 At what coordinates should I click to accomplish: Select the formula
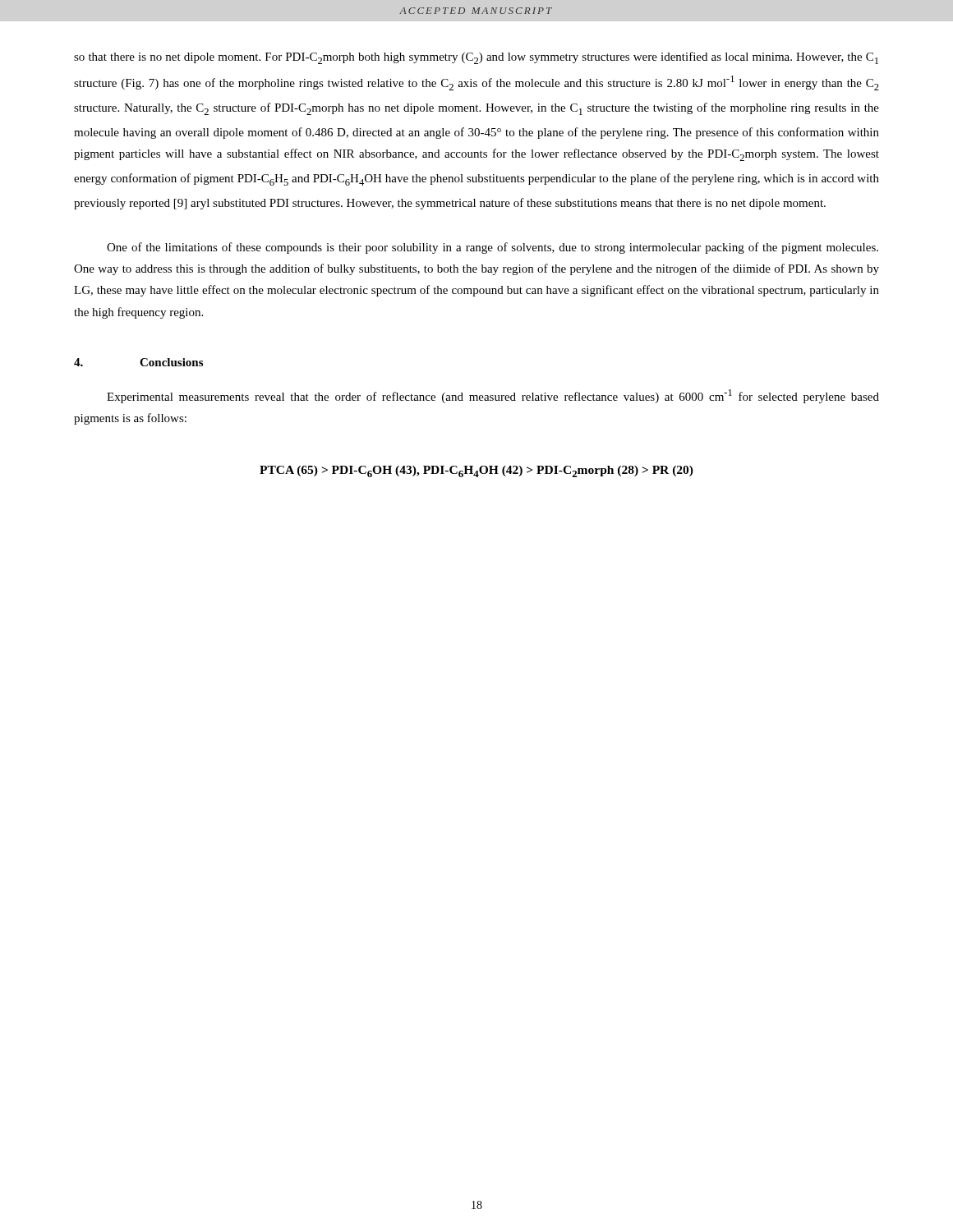[476, 471]
